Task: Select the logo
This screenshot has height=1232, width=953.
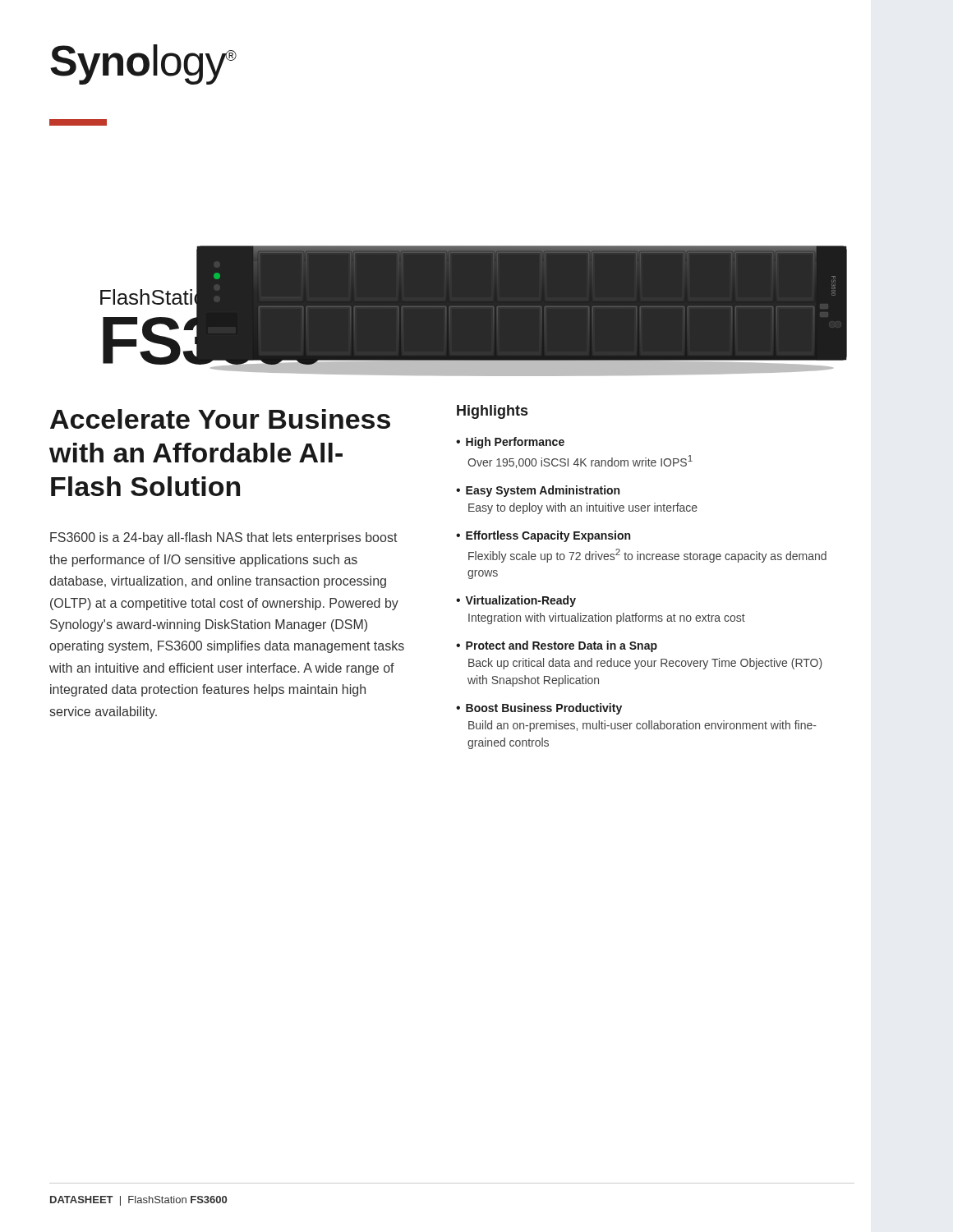Action: [x=142, y=61]
